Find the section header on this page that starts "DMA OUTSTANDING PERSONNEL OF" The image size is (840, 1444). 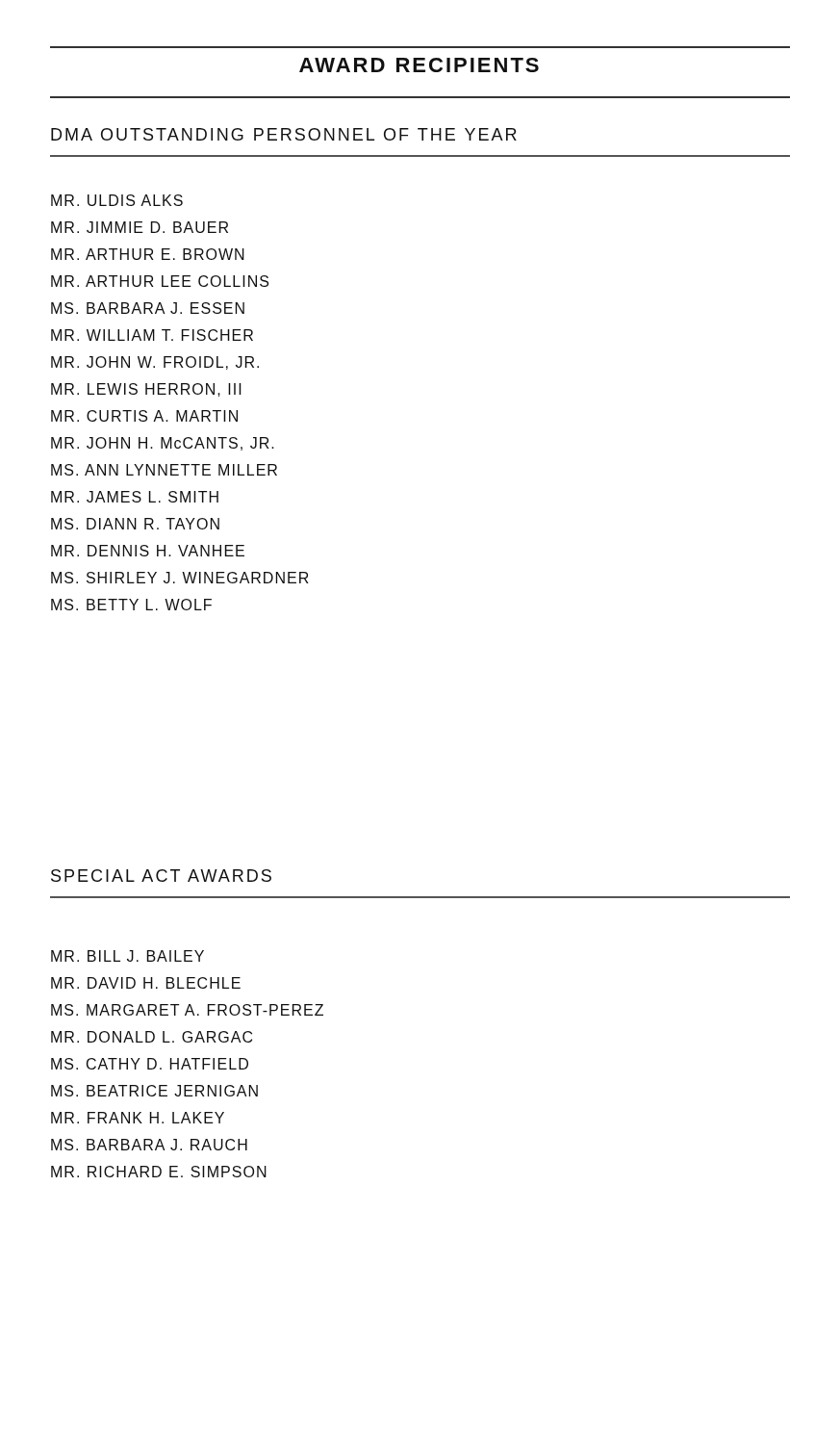pyautogui.click(x=420, y=141)
